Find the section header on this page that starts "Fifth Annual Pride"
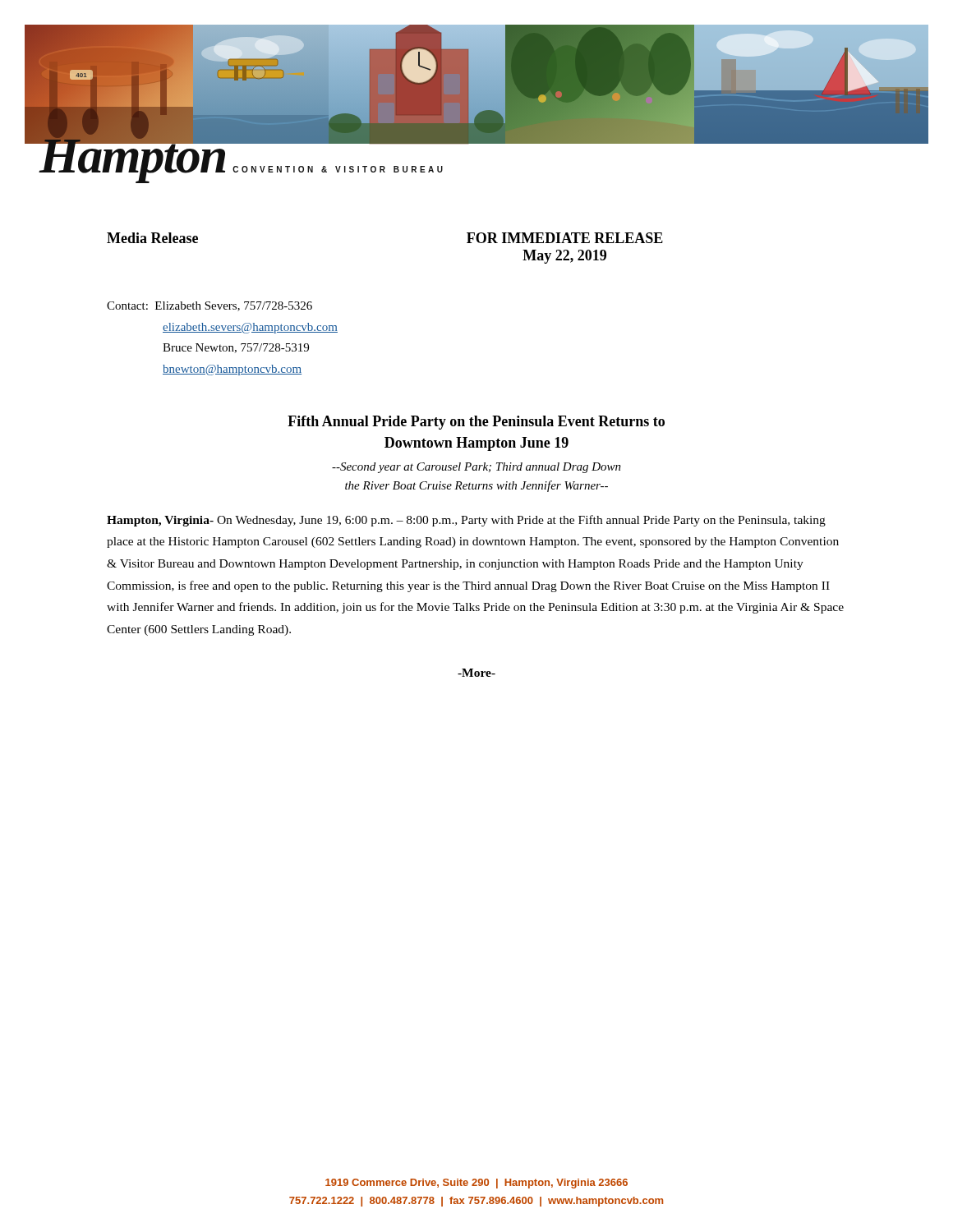 click(476, 453)
